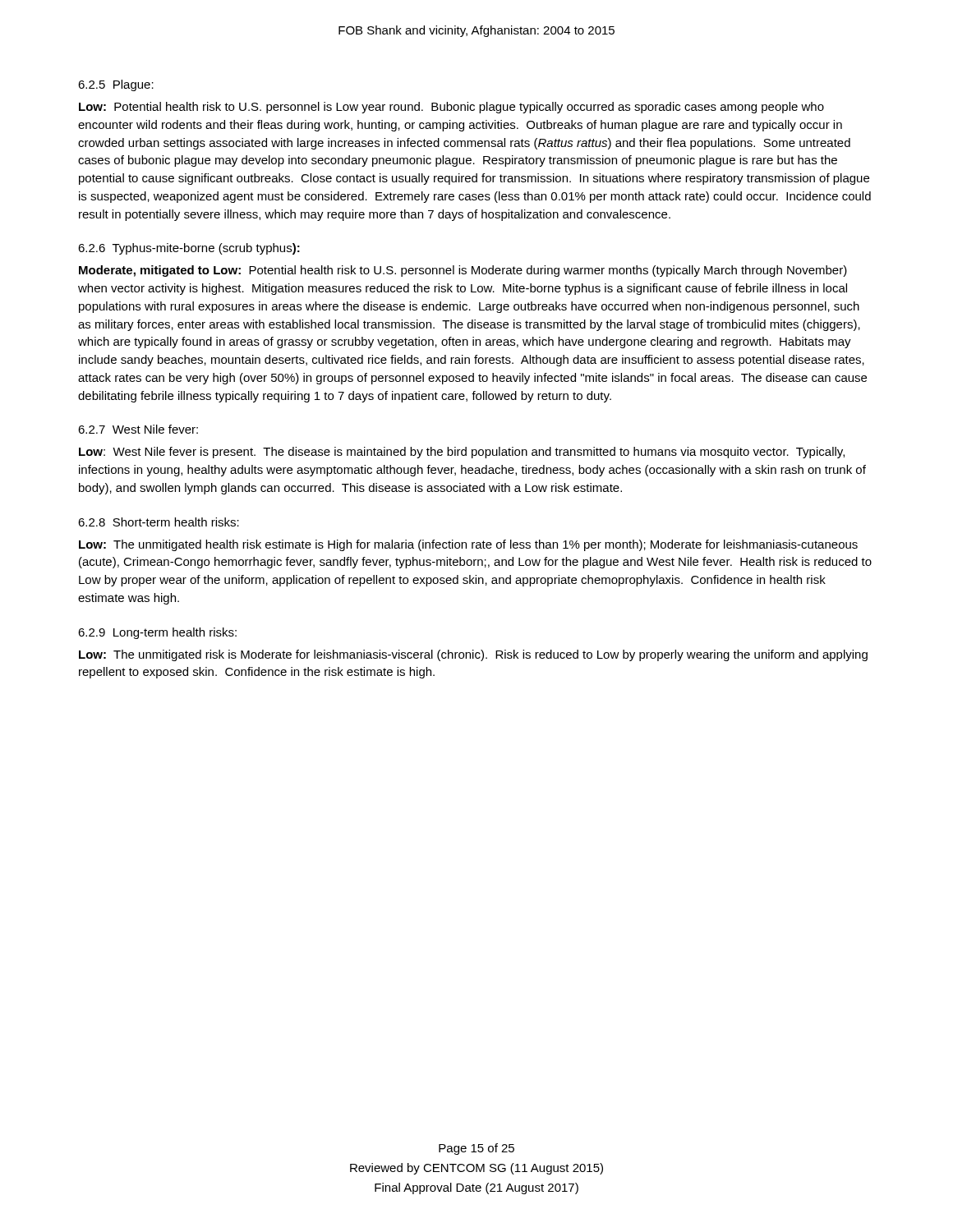Find the section header containing "6.2.6 Typhus-mite-borne (scrub typhus):"
The height and width of the screenshot is (1232, 953).
[x=189, y=248]
